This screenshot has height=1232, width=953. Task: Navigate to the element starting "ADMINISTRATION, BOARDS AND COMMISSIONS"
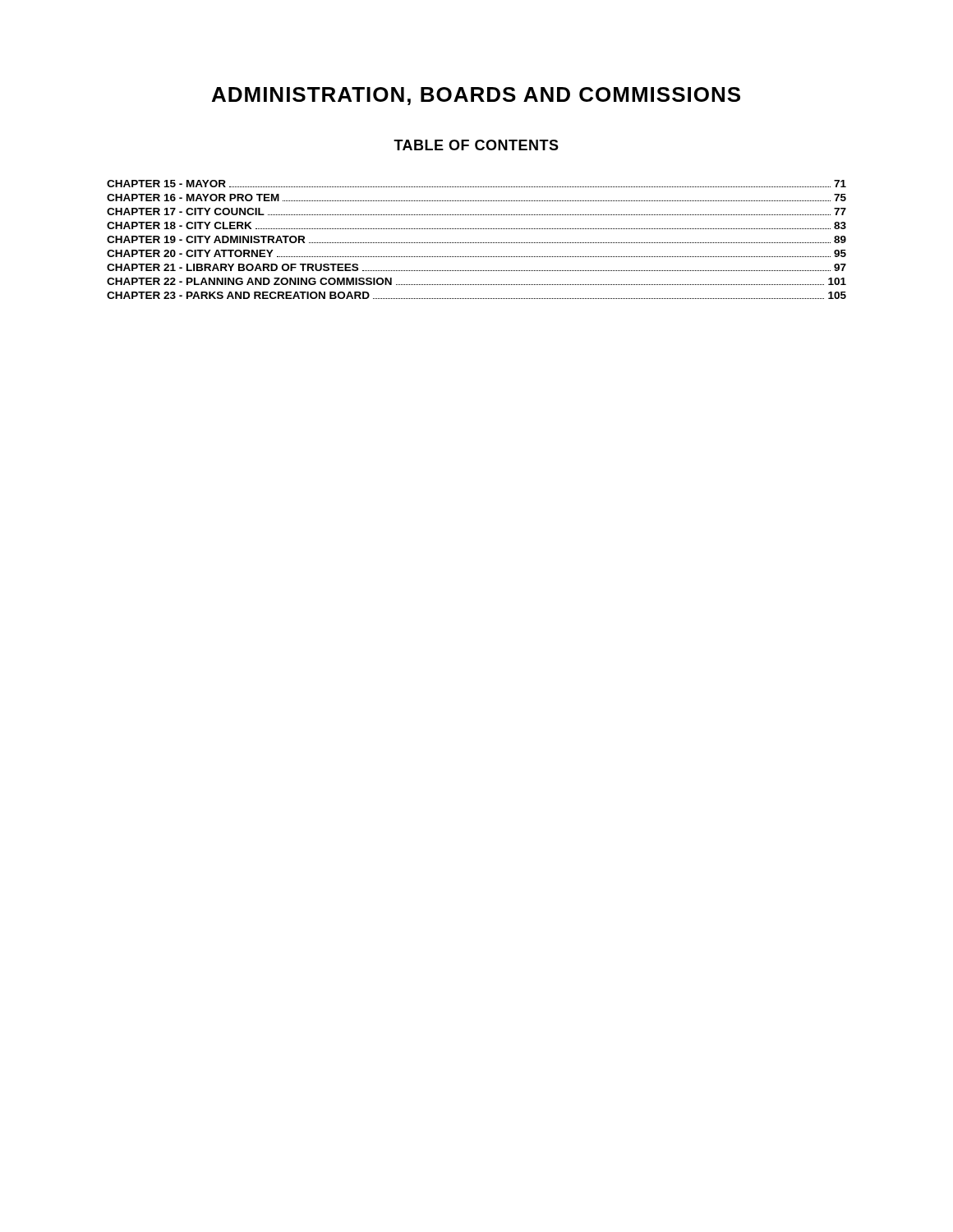(476, 94)
